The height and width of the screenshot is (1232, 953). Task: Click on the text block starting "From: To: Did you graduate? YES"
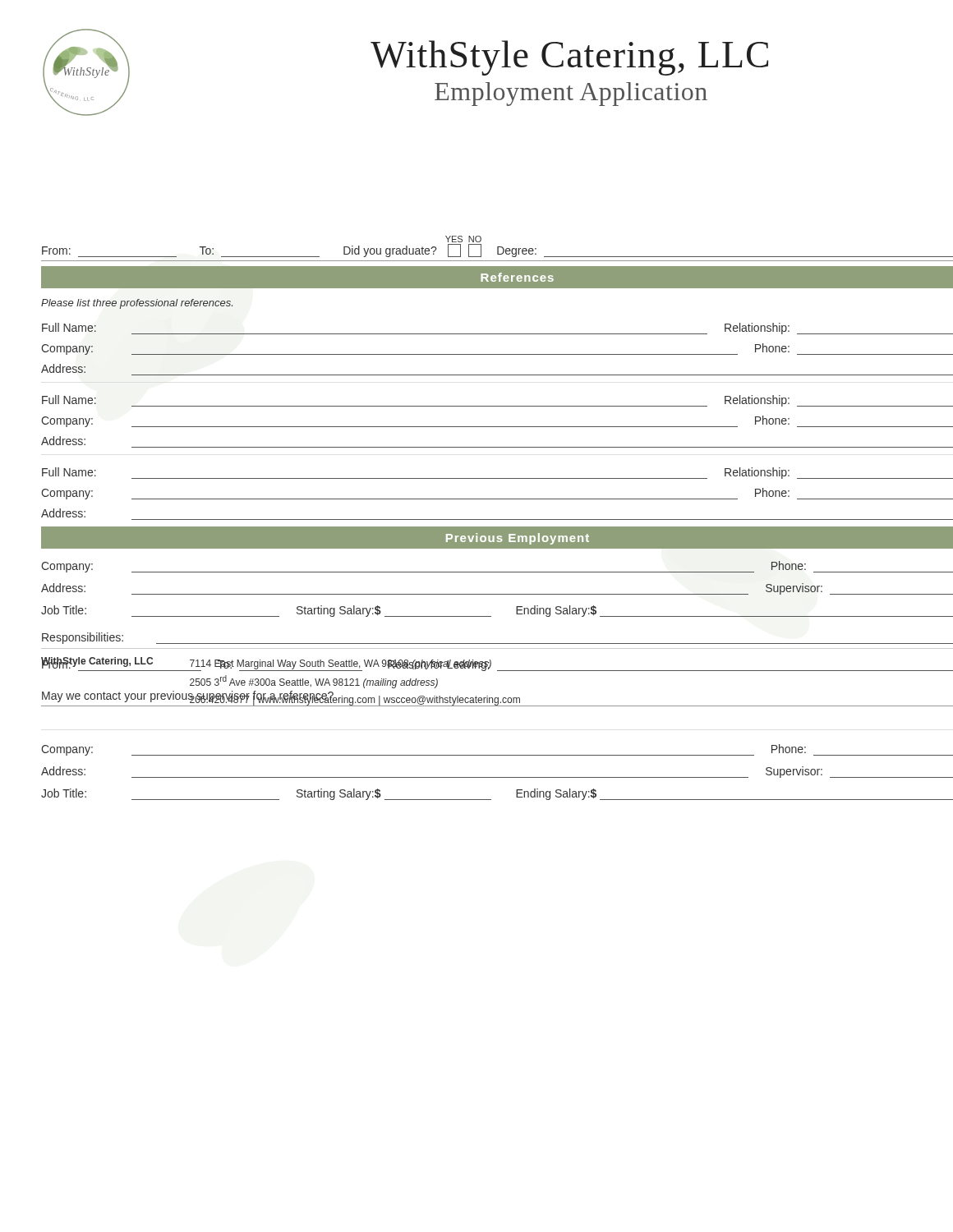(497, 246)
